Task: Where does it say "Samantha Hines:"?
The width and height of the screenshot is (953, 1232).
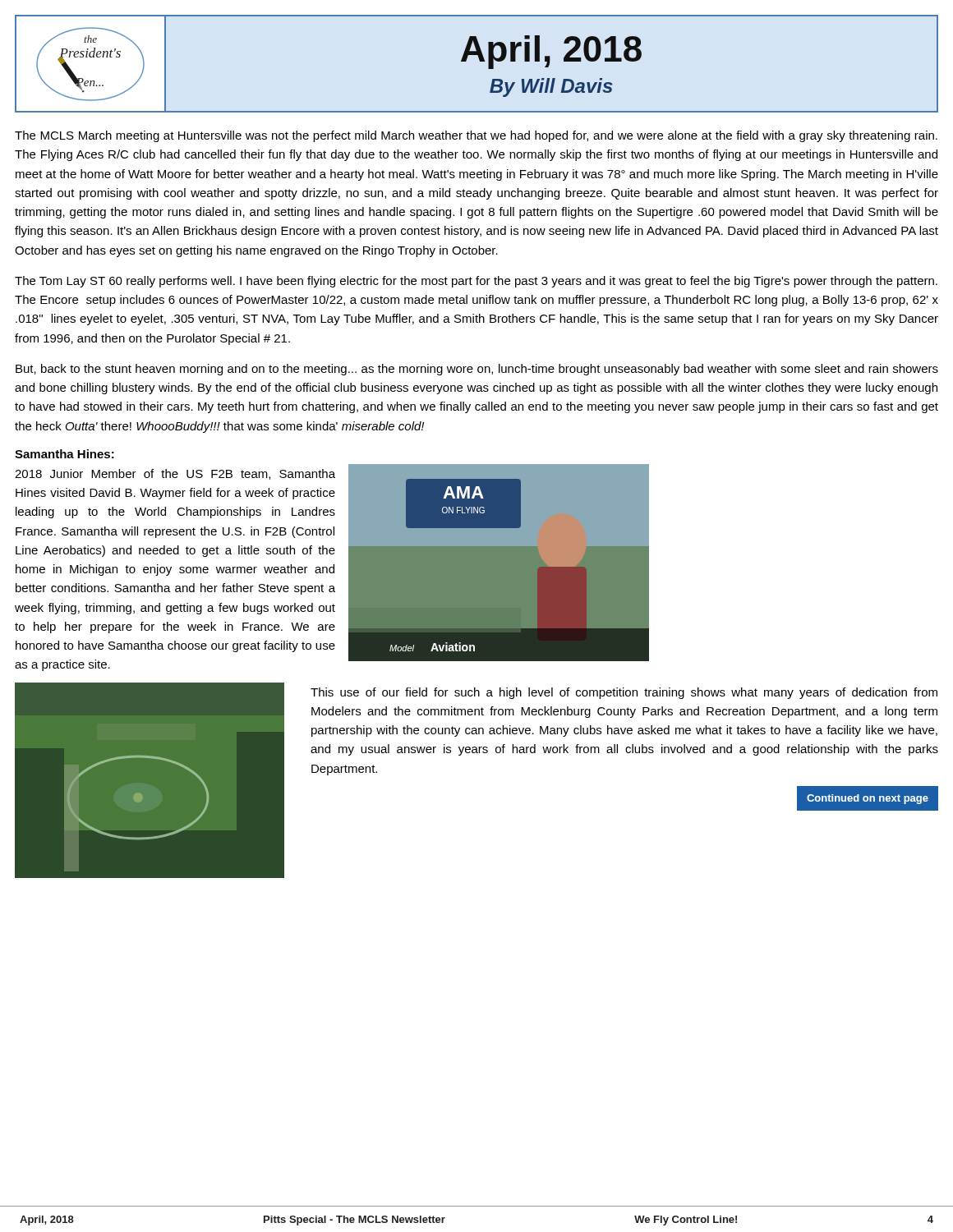Action: 65,454
